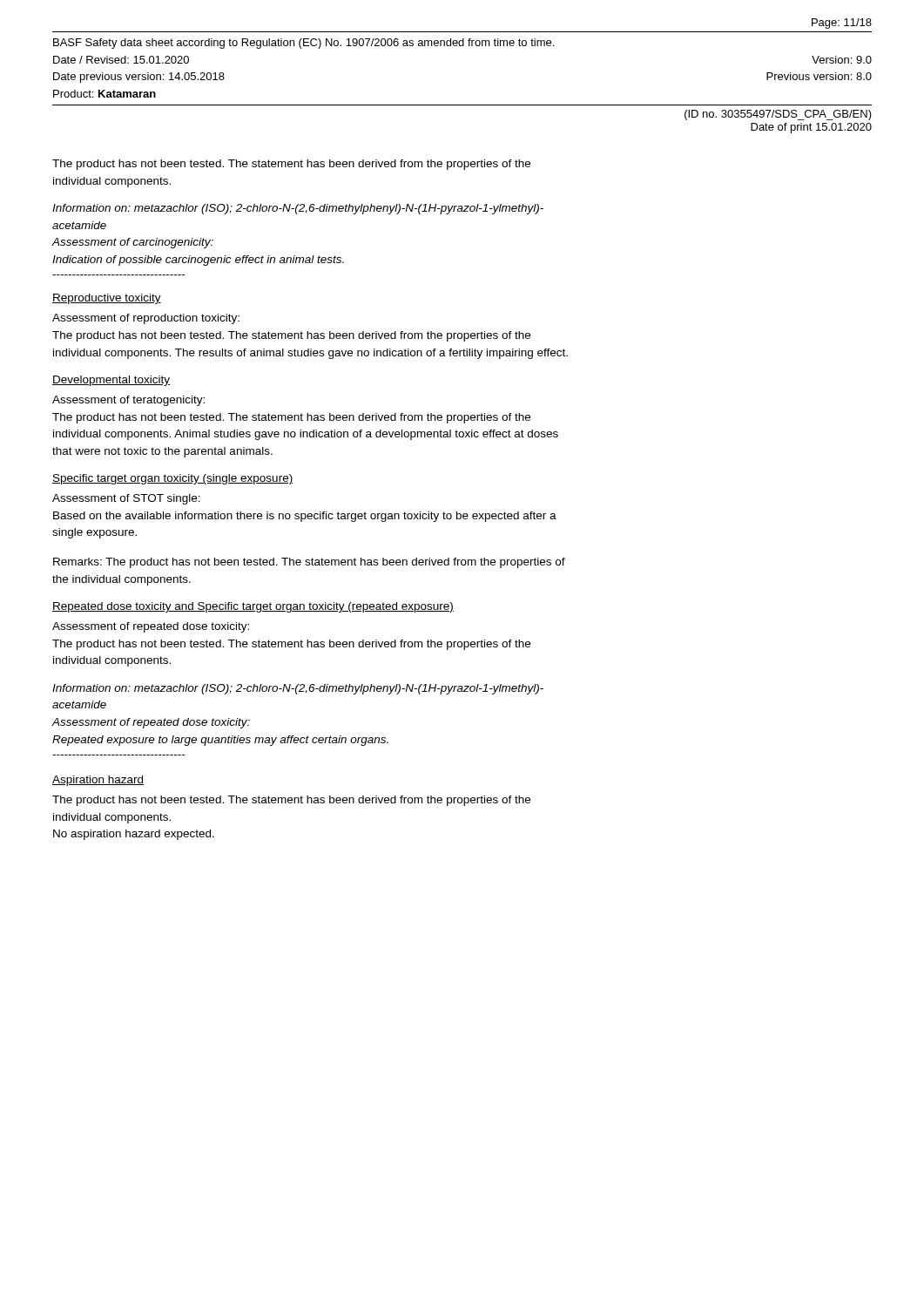Click on the section header that says "Aspiration hazard"

(98, 779)
